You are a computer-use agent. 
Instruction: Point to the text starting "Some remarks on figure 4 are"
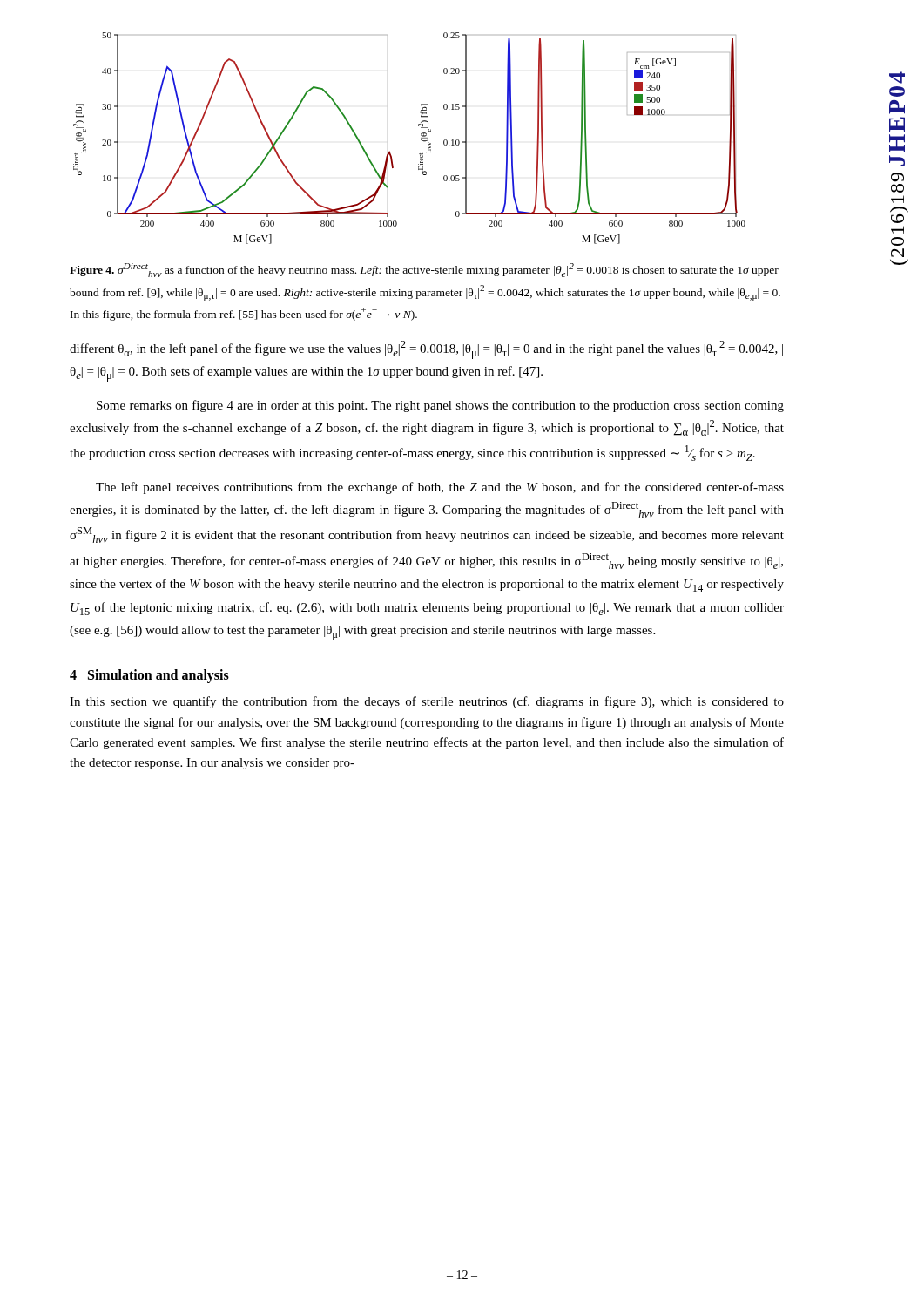coord(427,431)
